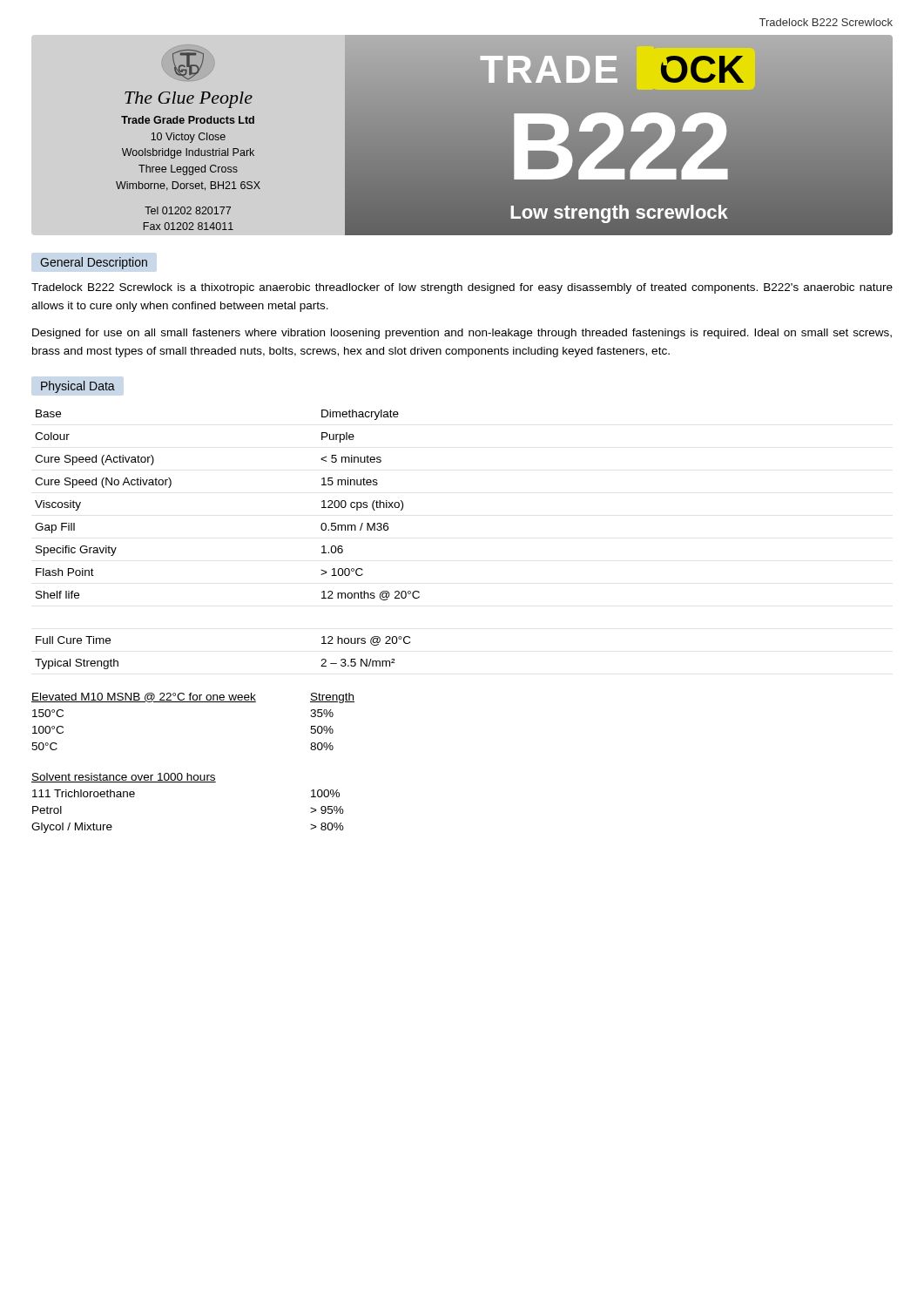This screenshot has width=924, height=1307.
Task: Find the text block starting "Physical Data"
Action: coord(77,386)
